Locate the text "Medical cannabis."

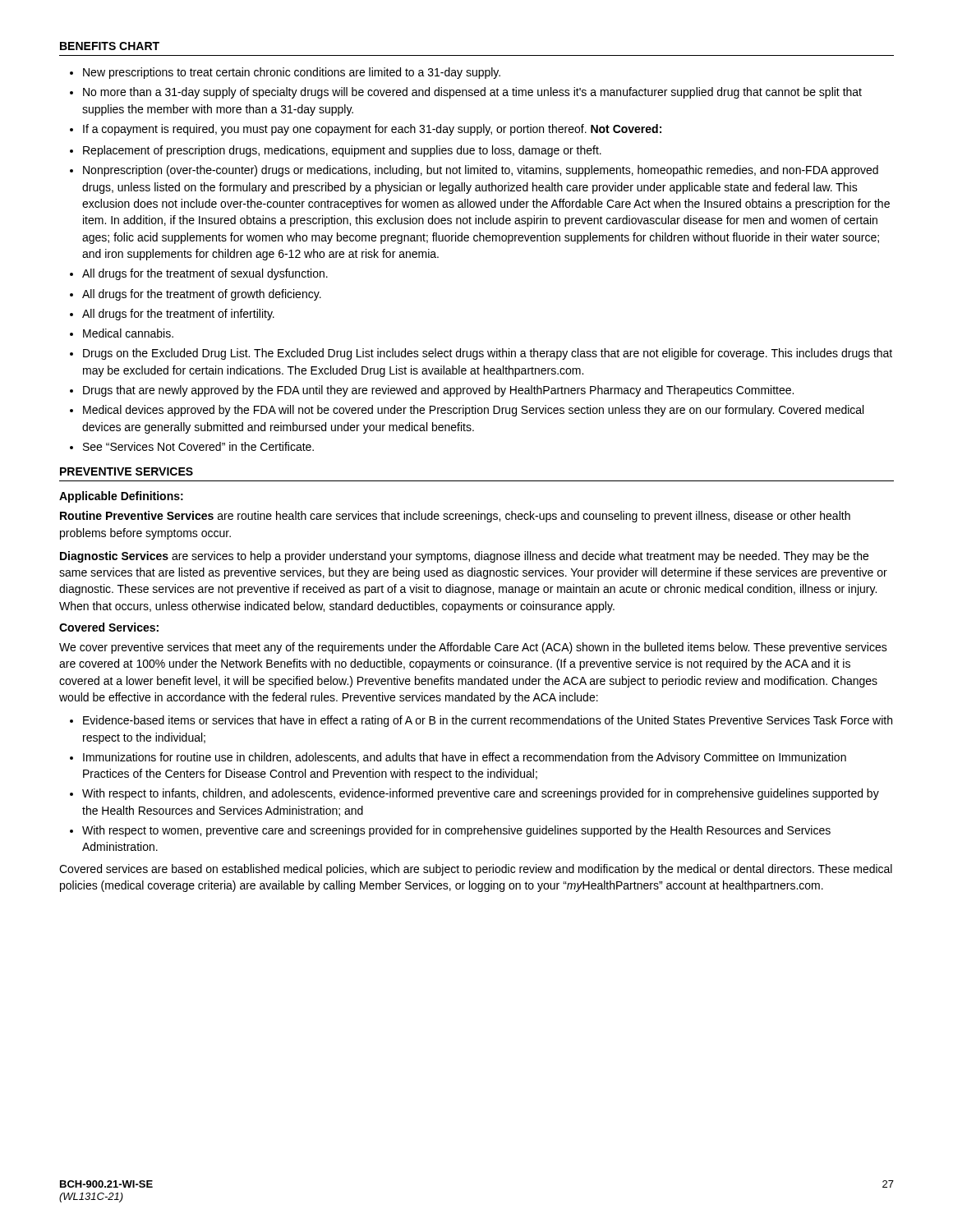click(128, 334)
